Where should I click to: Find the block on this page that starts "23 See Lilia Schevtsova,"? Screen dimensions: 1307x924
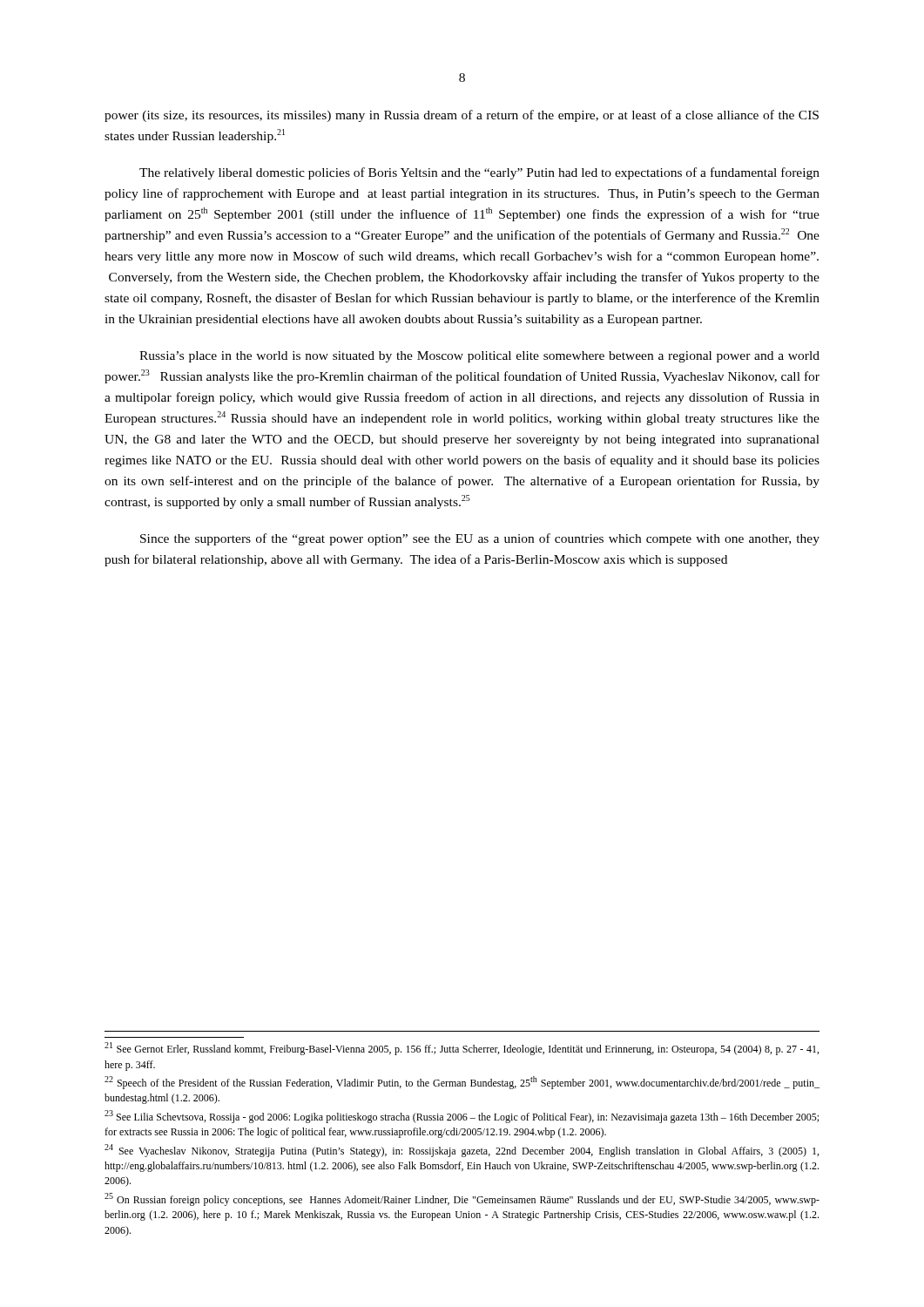462,1124
